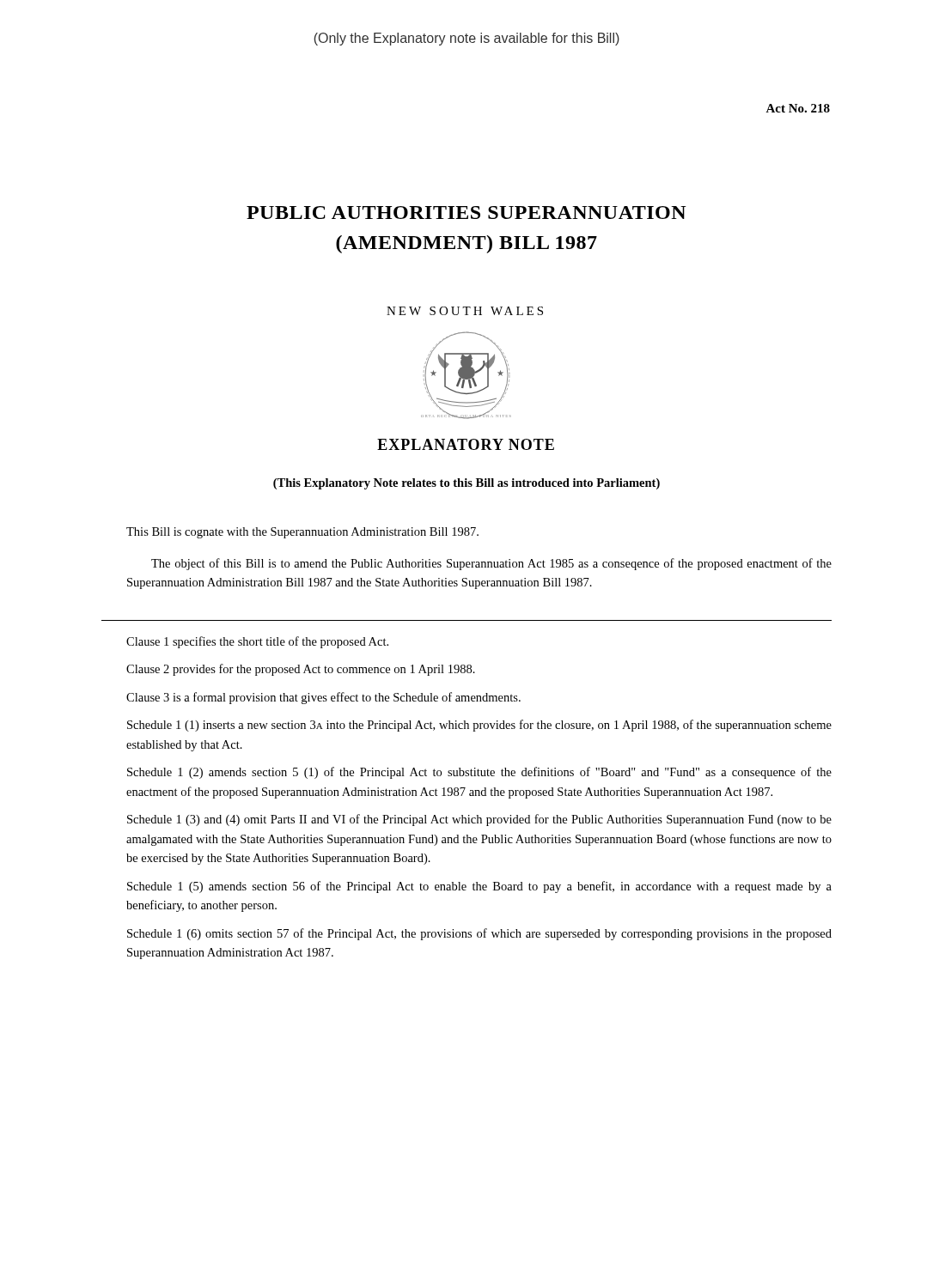Locate the block starting "(This Explanatory Note"
The height and width of the screenshot is (1288, 933).
(x=466, y=483)
